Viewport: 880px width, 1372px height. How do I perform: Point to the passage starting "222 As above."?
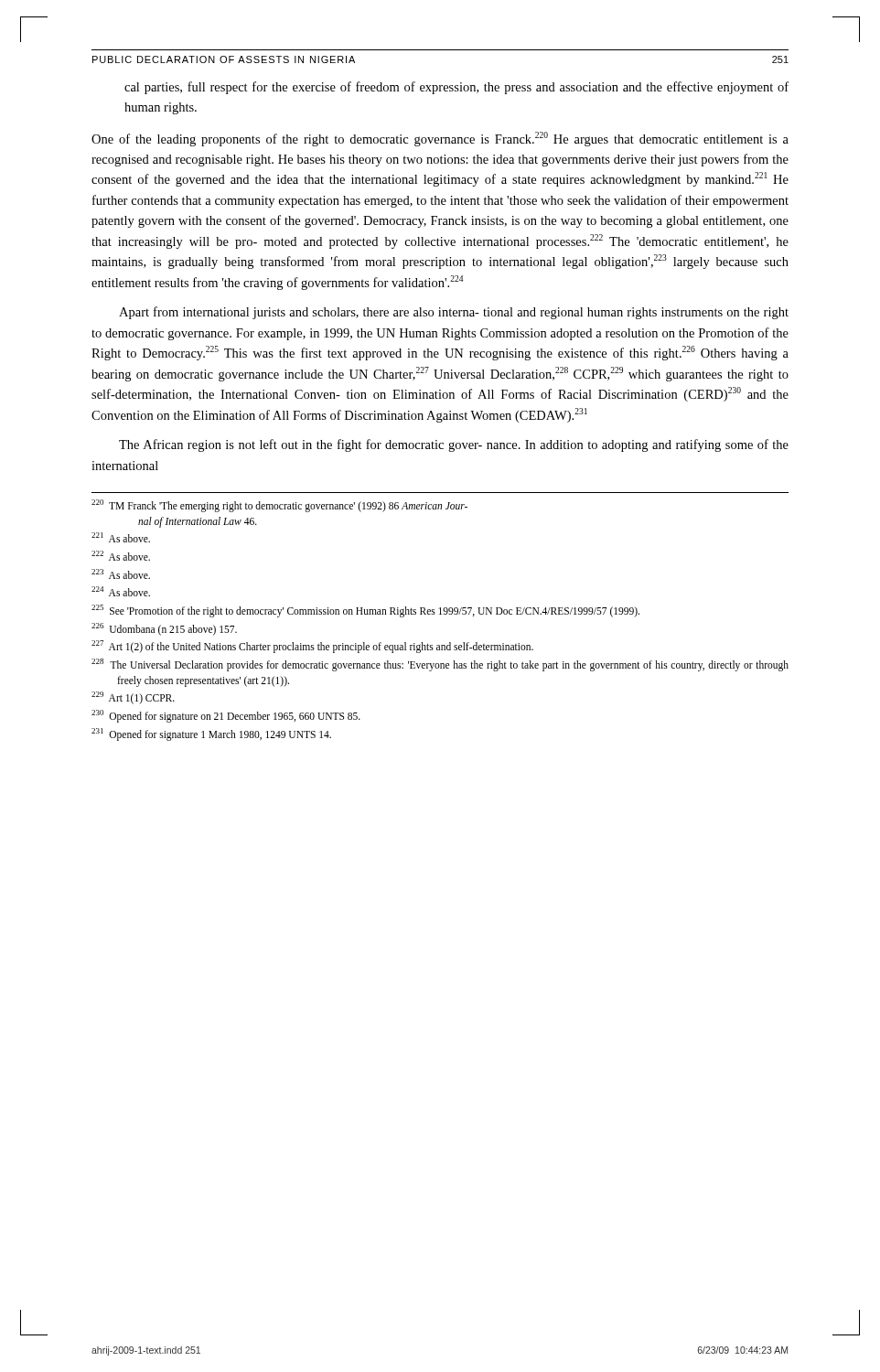121,556
